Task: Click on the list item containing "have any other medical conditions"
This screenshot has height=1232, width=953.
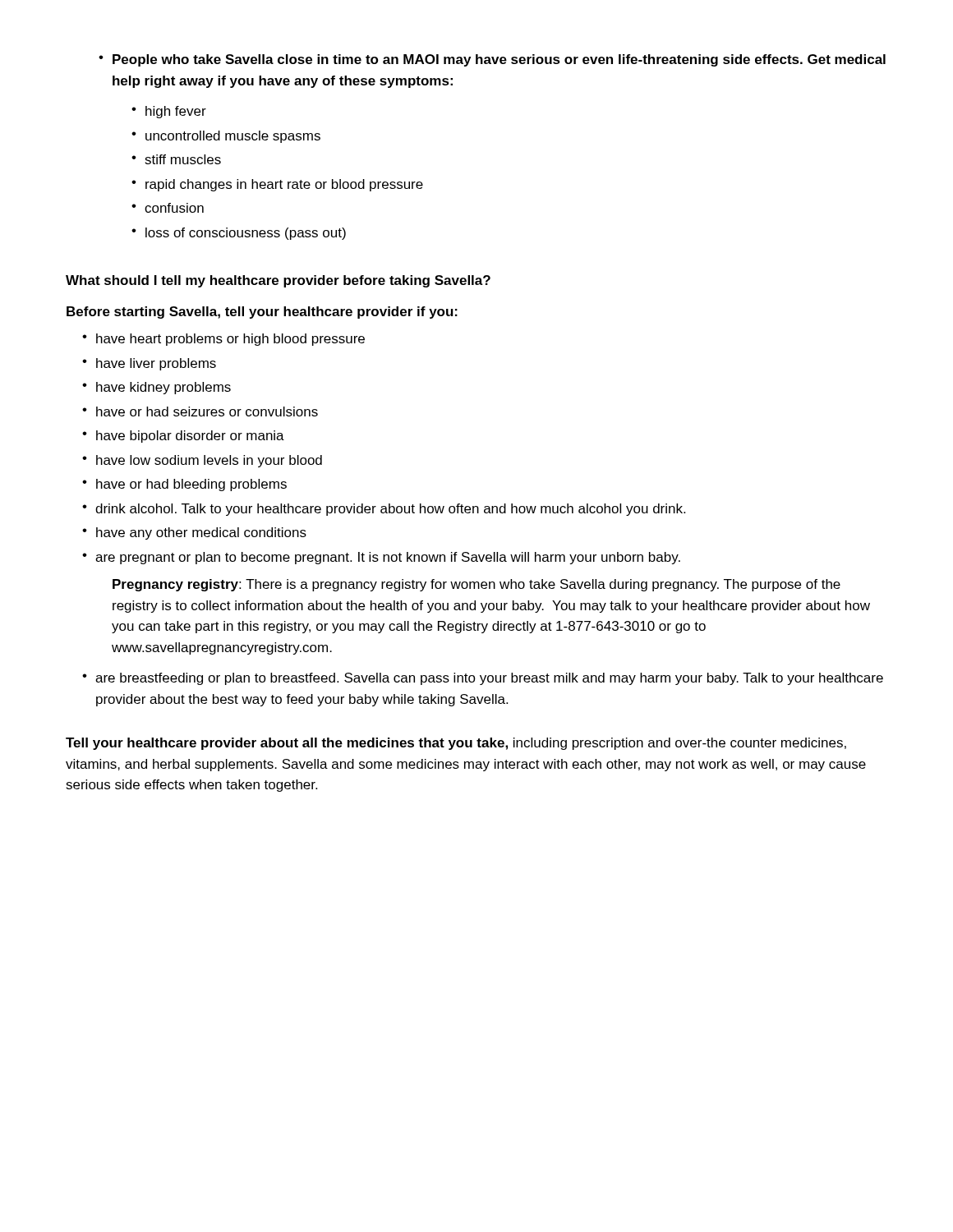Action: (x=201, y=533)
